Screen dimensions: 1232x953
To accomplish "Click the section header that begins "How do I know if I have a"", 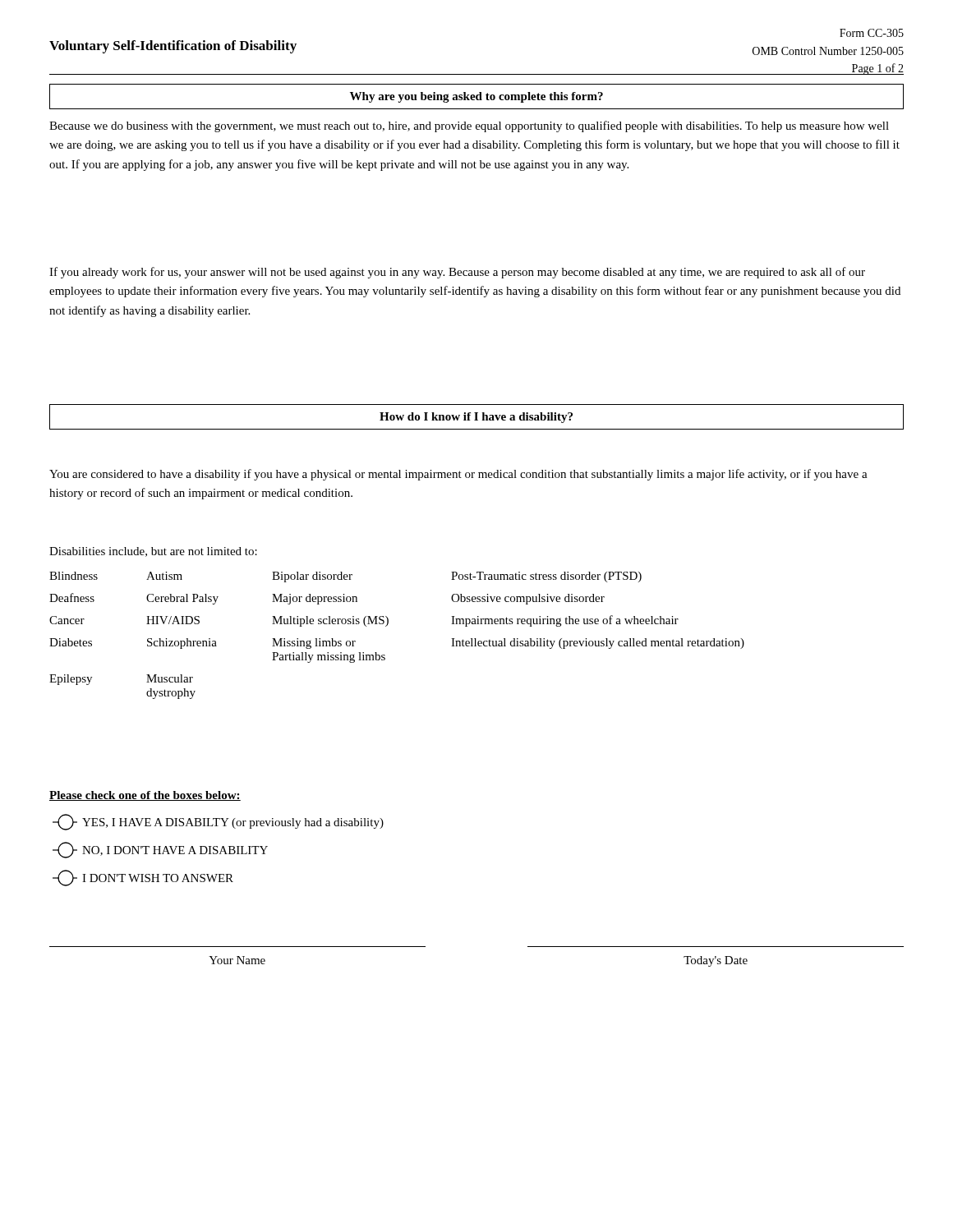I will [476, 416].
